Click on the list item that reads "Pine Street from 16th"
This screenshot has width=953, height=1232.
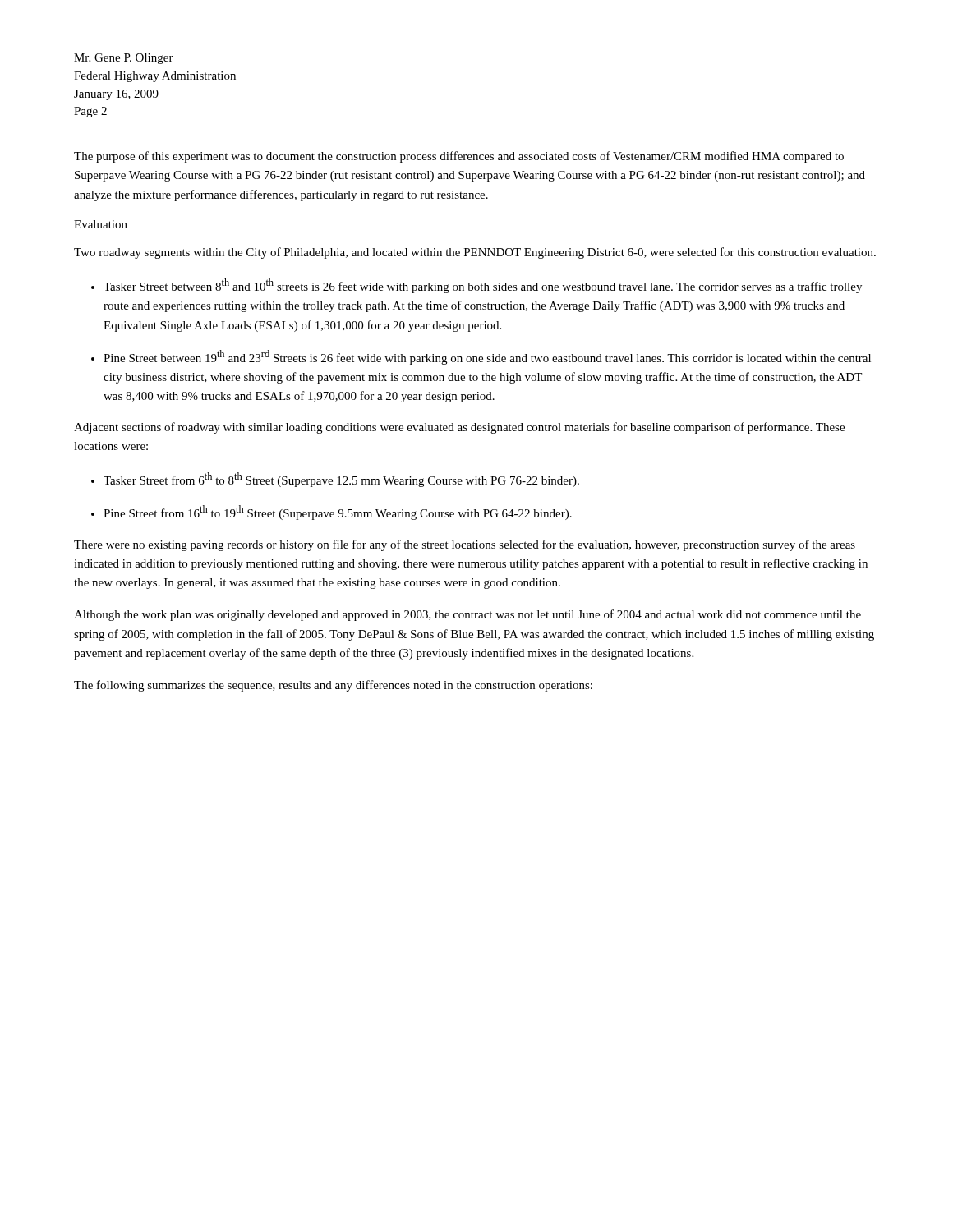[338, 512]
